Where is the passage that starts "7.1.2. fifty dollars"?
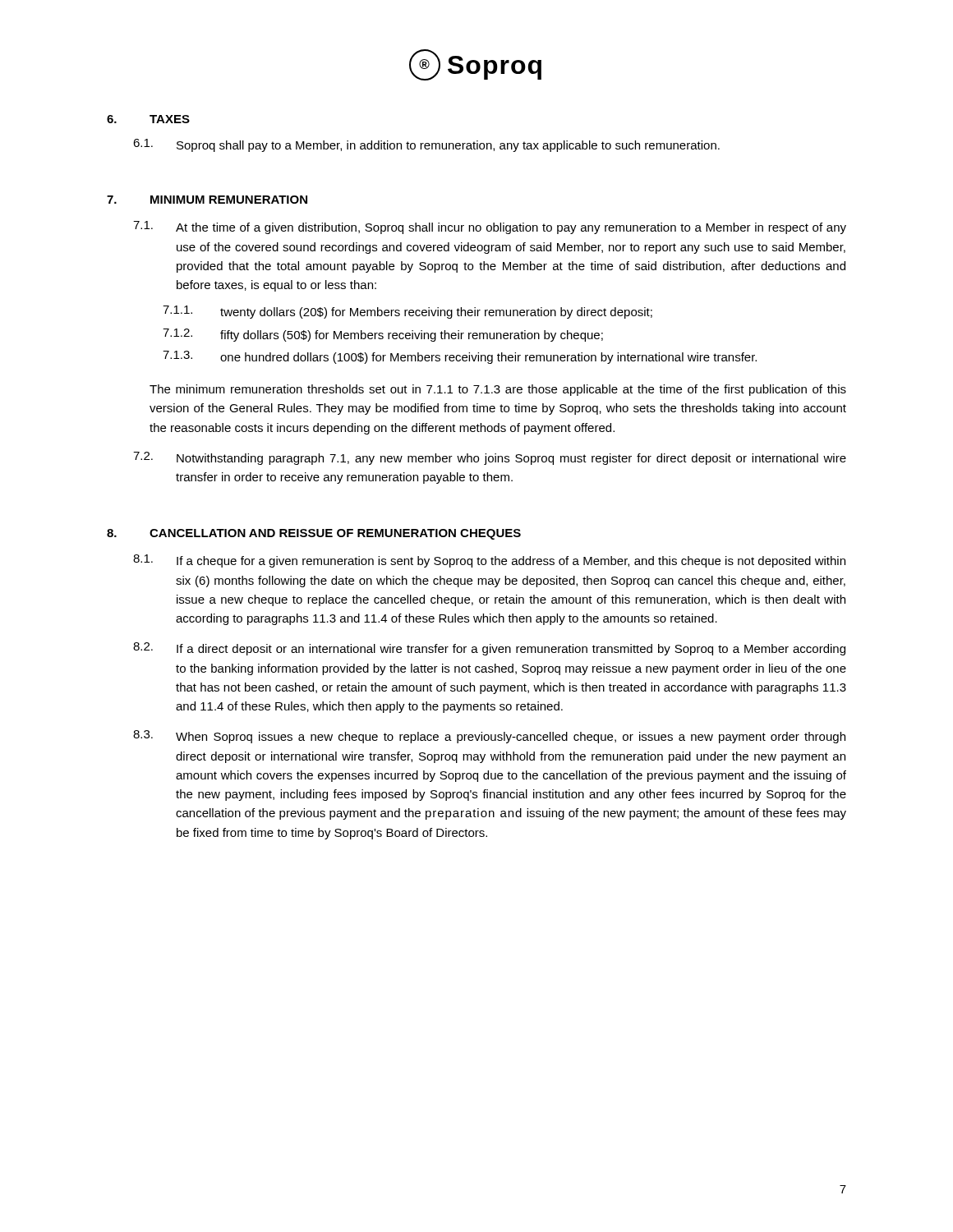 pyautogui.click(x=490, y=334)
